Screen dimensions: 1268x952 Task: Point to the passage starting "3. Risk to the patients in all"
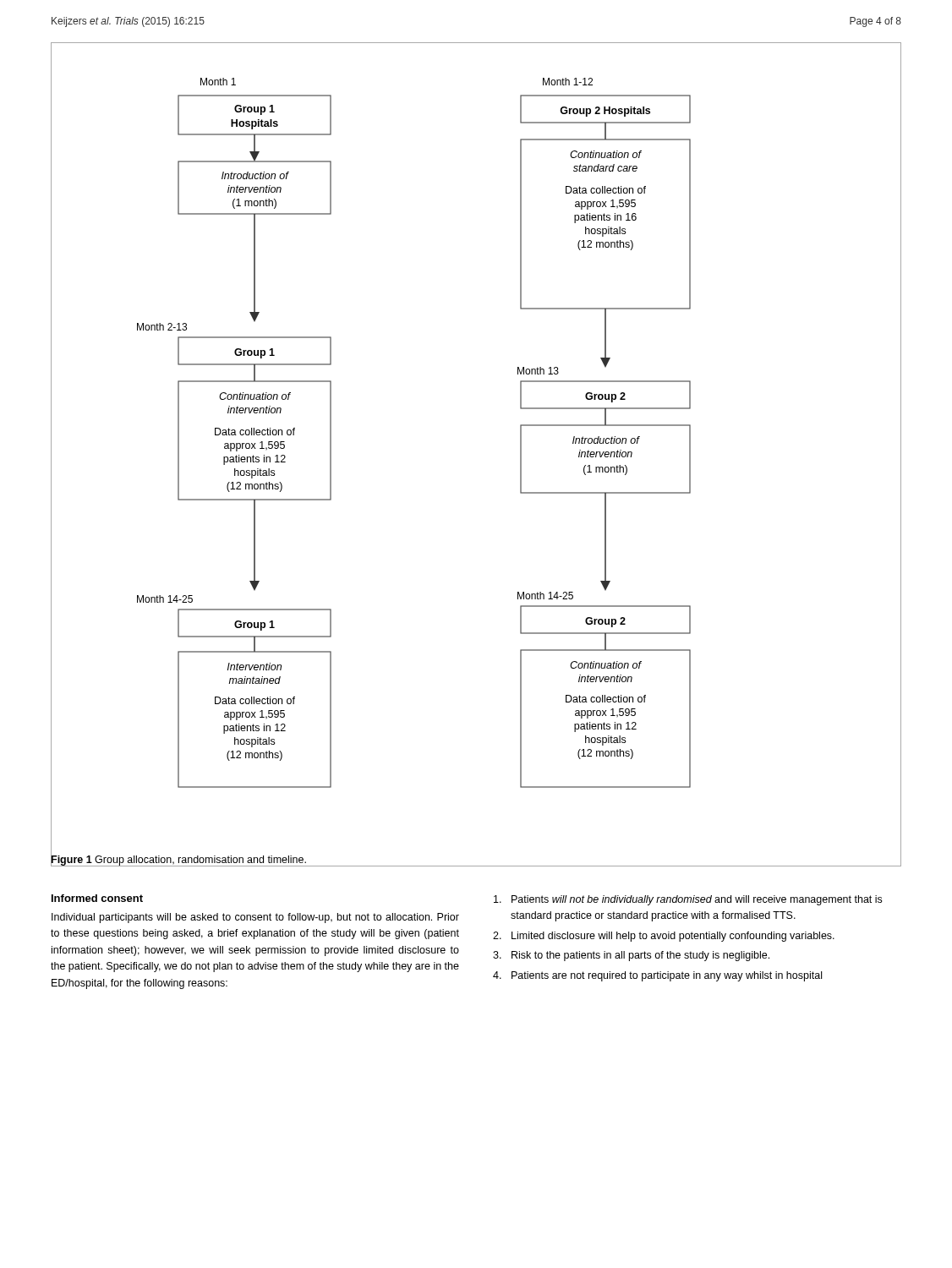(632, 956)
